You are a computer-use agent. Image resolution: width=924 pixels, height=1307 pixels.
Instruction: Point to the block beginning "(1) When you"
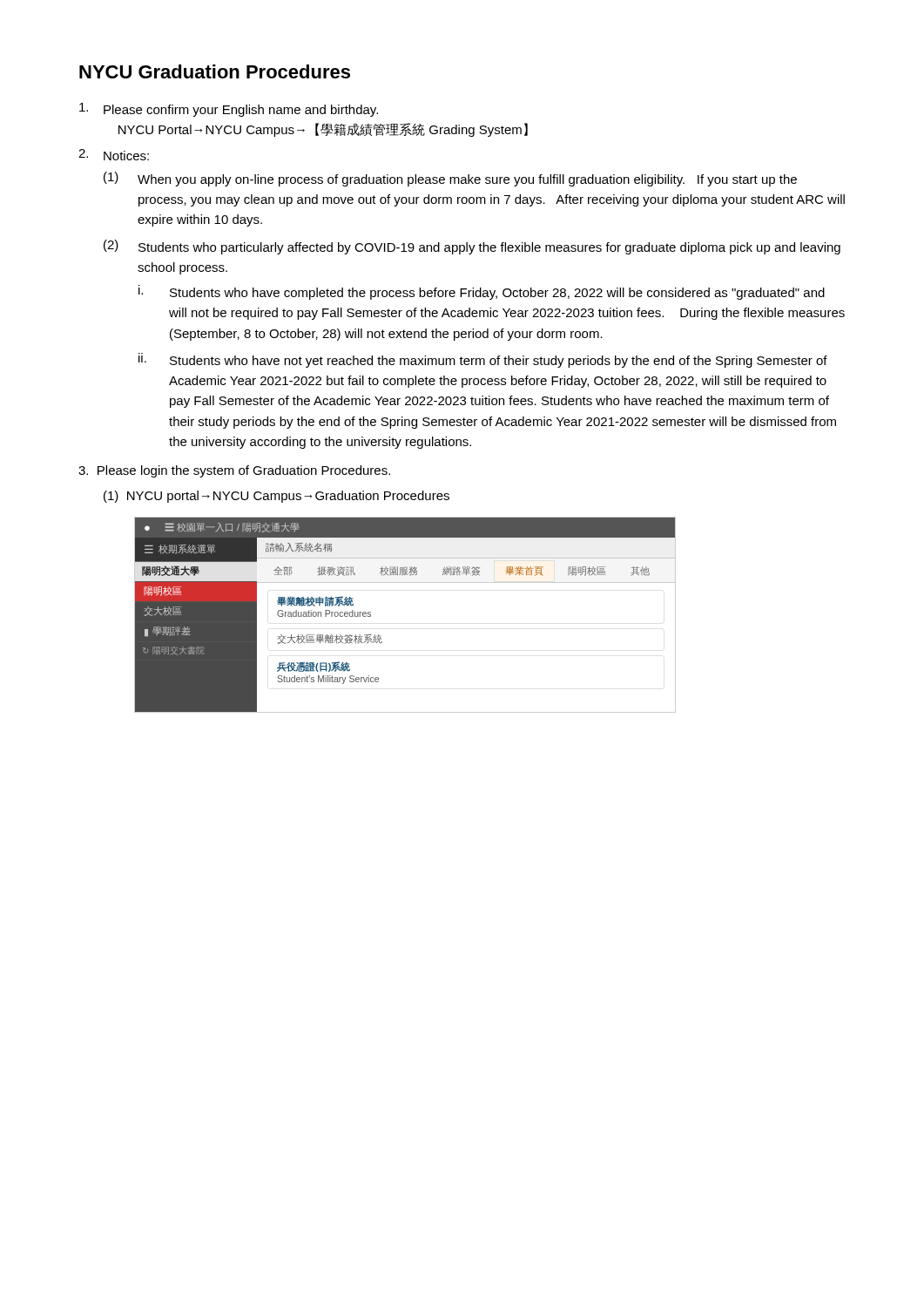(474, 199)
